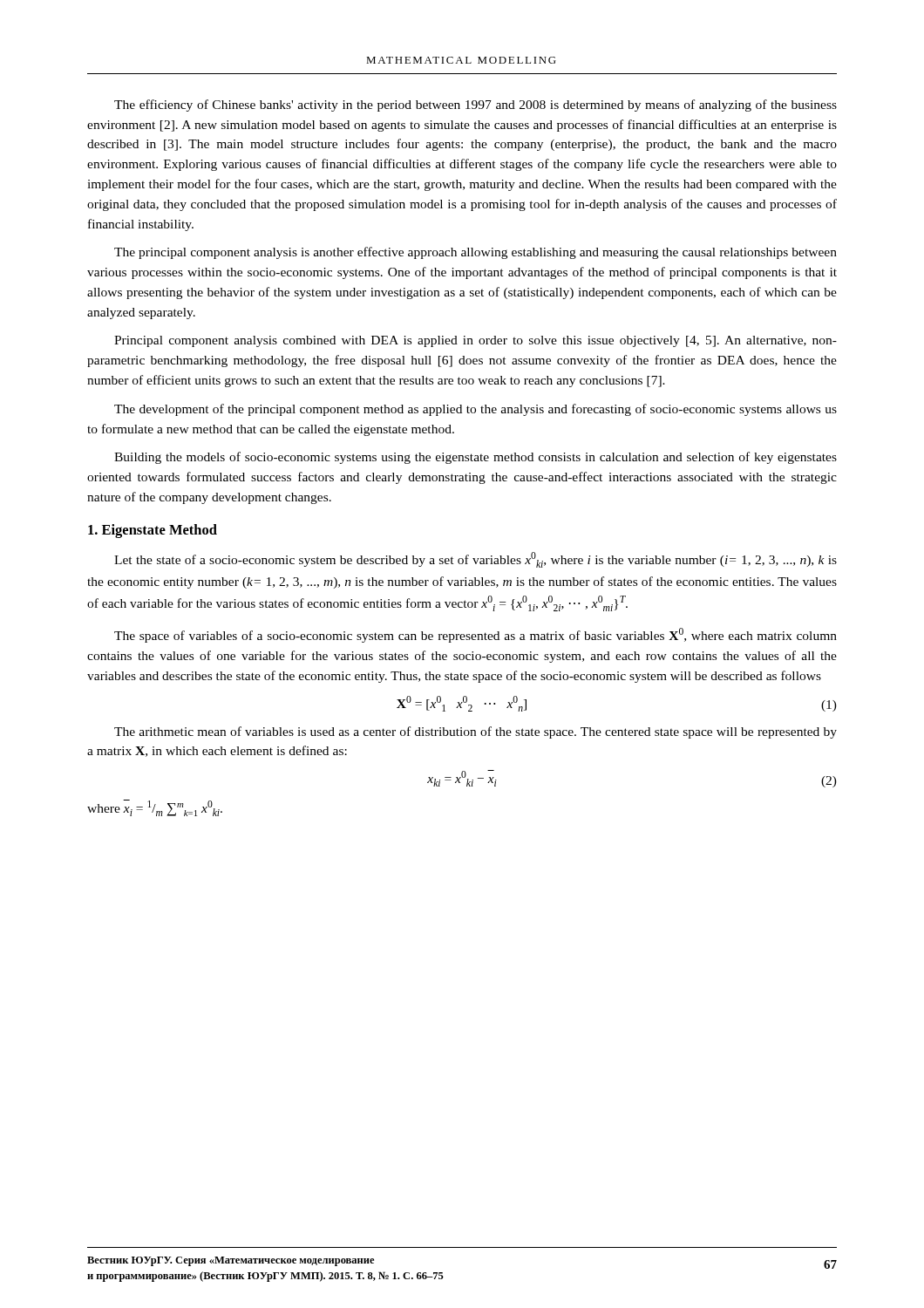Viewport: 924px width, 1308px height.
Task: Click on the region starting "Let the state of a"
Action: [x=462, y=582]
